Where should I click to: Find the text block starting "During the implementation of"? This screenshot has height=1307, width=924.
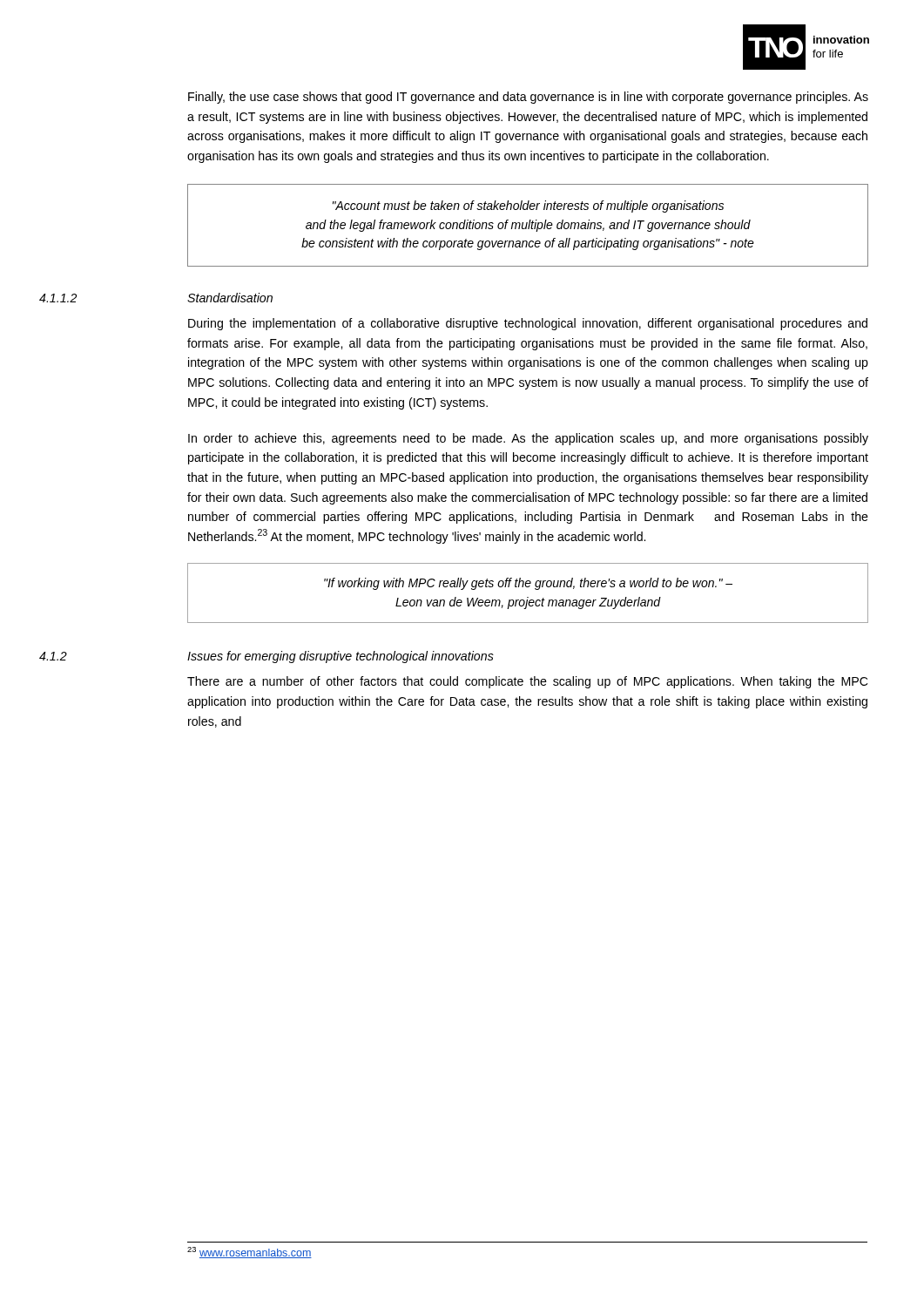pos(528,363)
